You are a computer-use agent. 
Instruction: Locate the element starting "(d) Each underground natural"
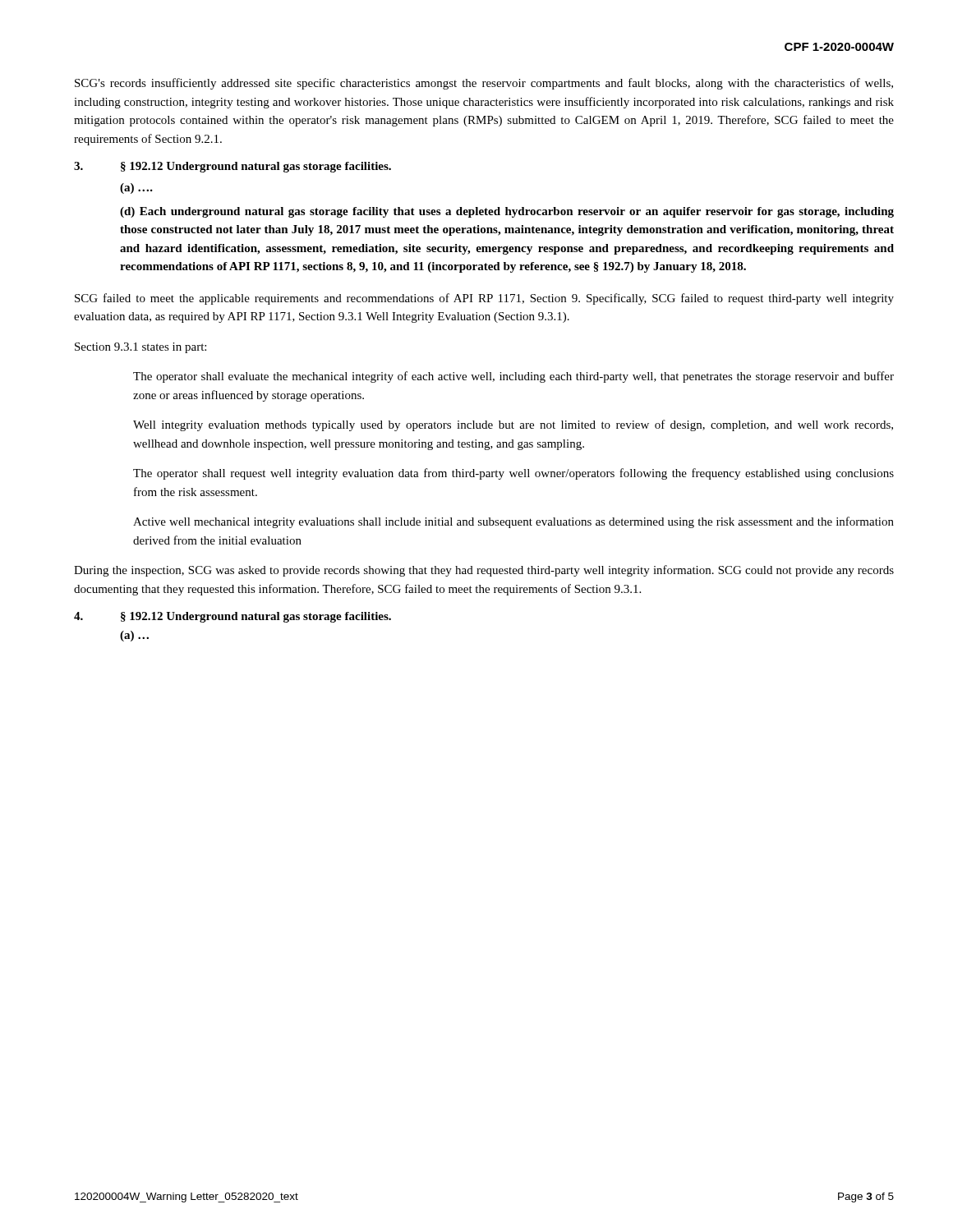tap(507, 238)
